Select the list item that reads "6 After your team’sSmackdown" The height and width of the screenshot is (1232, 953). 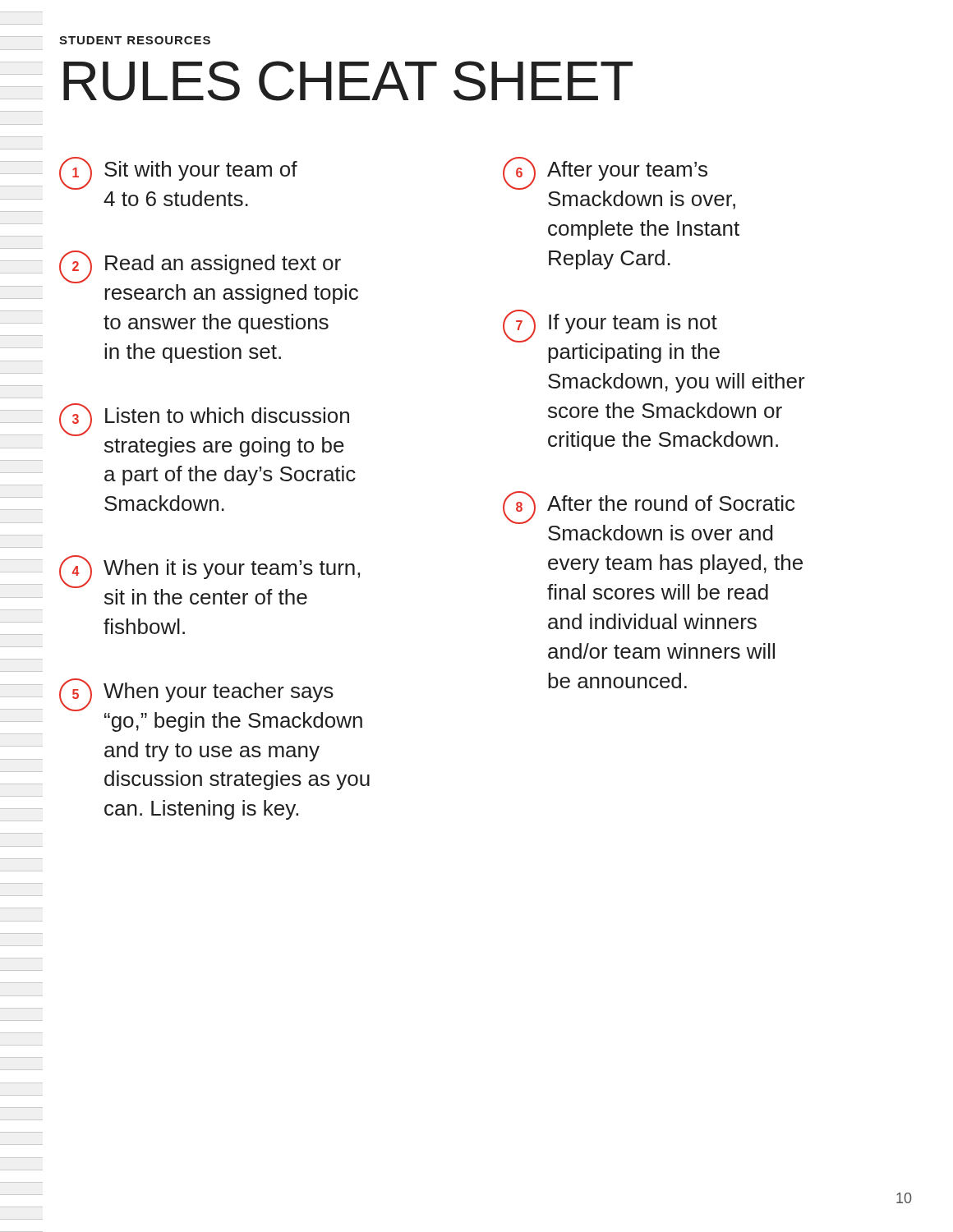(621, 214)
